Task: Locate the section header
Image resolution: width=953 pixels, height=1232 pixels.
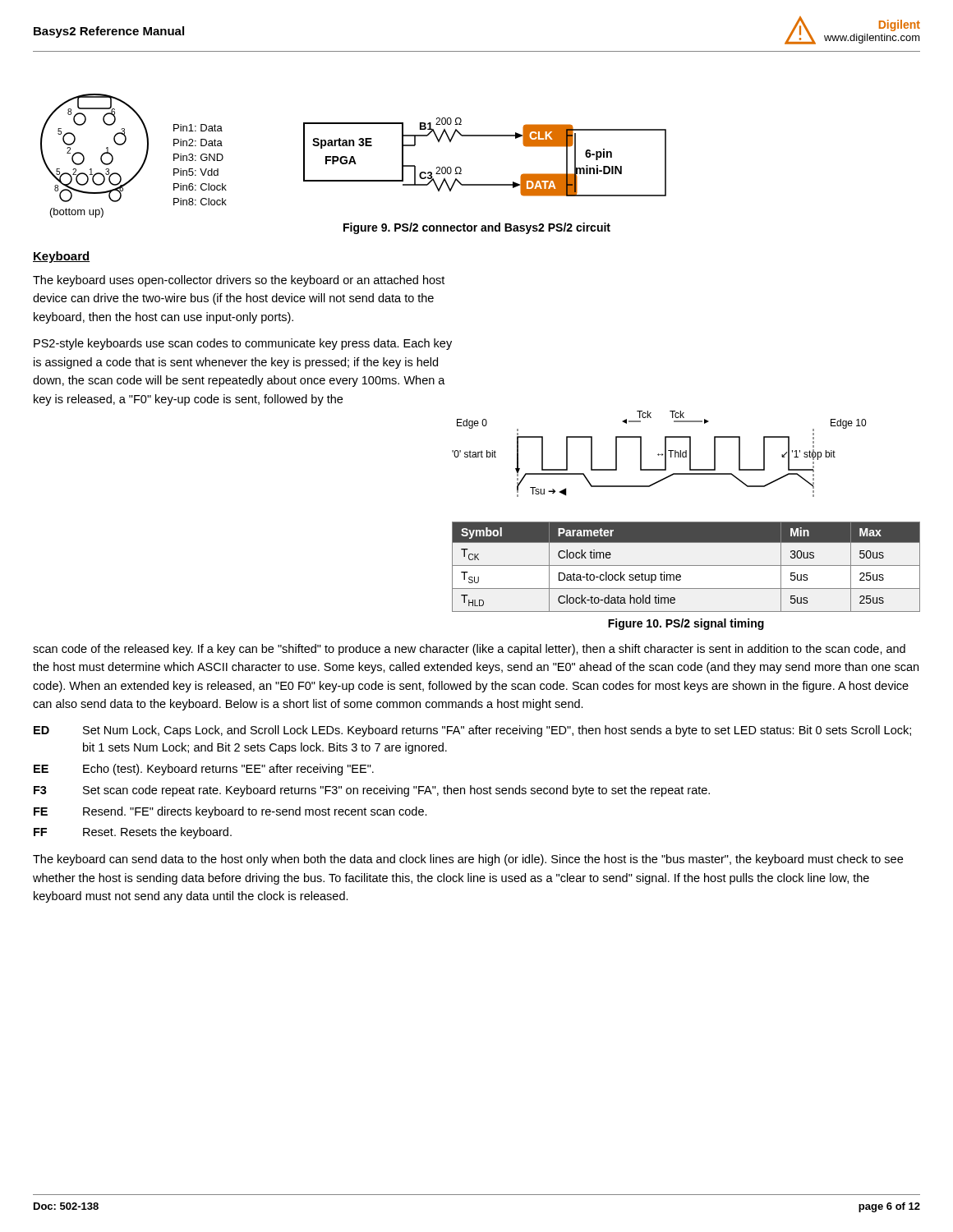Action: pos(61,256)
